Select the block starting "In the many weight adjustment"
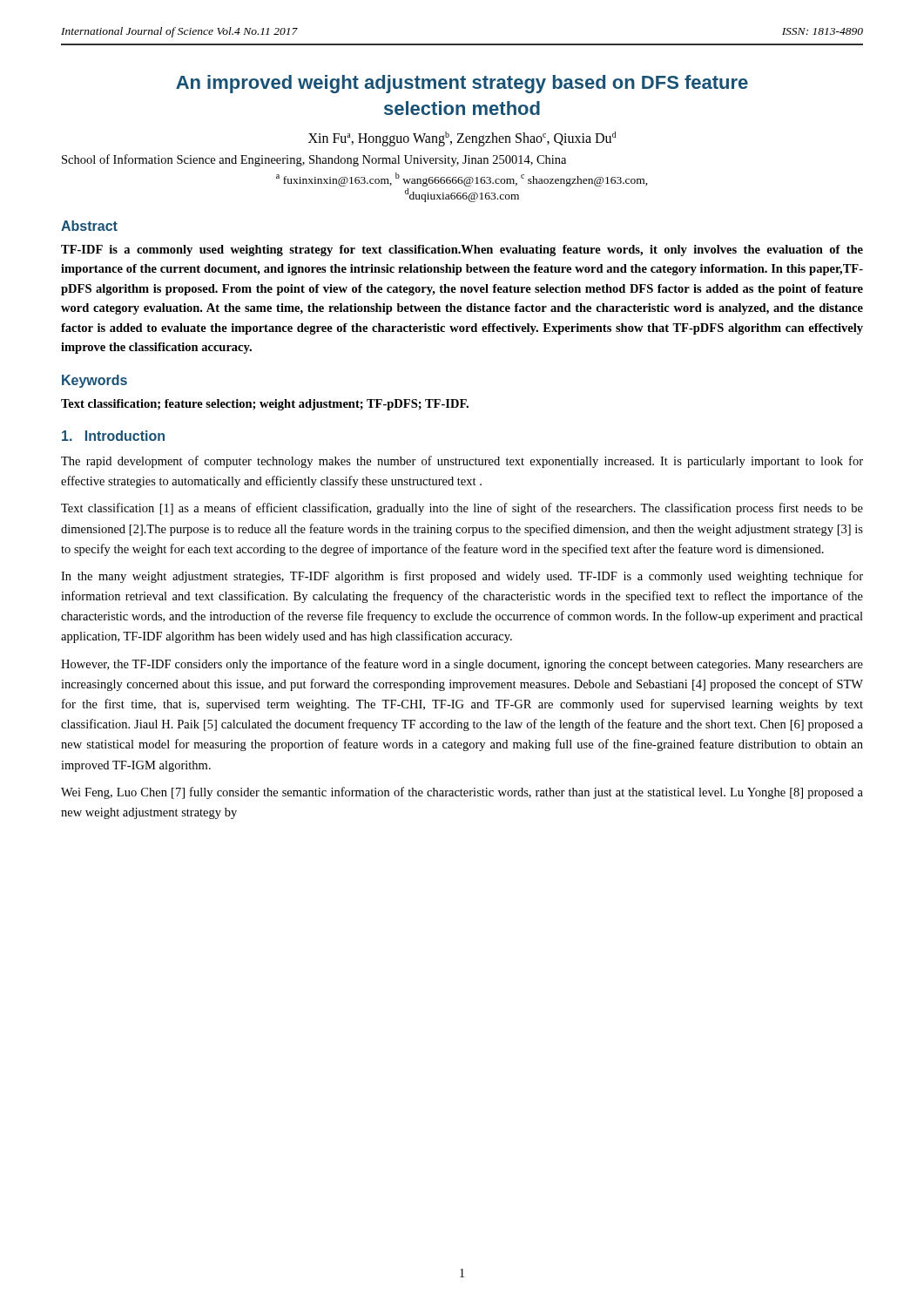 pos(462,606)
